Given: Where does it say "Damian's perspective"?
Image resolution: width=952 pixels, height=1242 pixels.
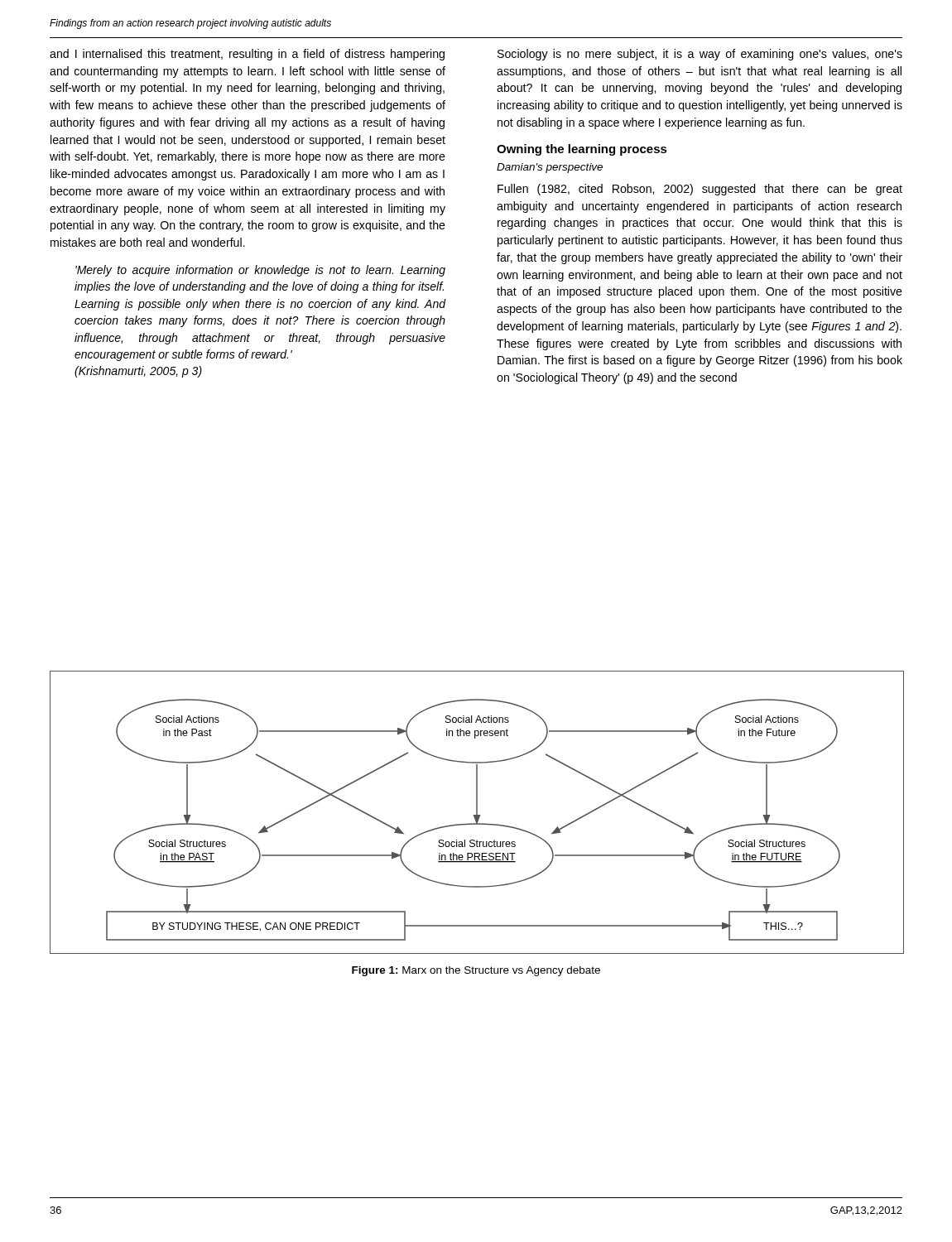Looking at the screenshot, I should [550, 167].
